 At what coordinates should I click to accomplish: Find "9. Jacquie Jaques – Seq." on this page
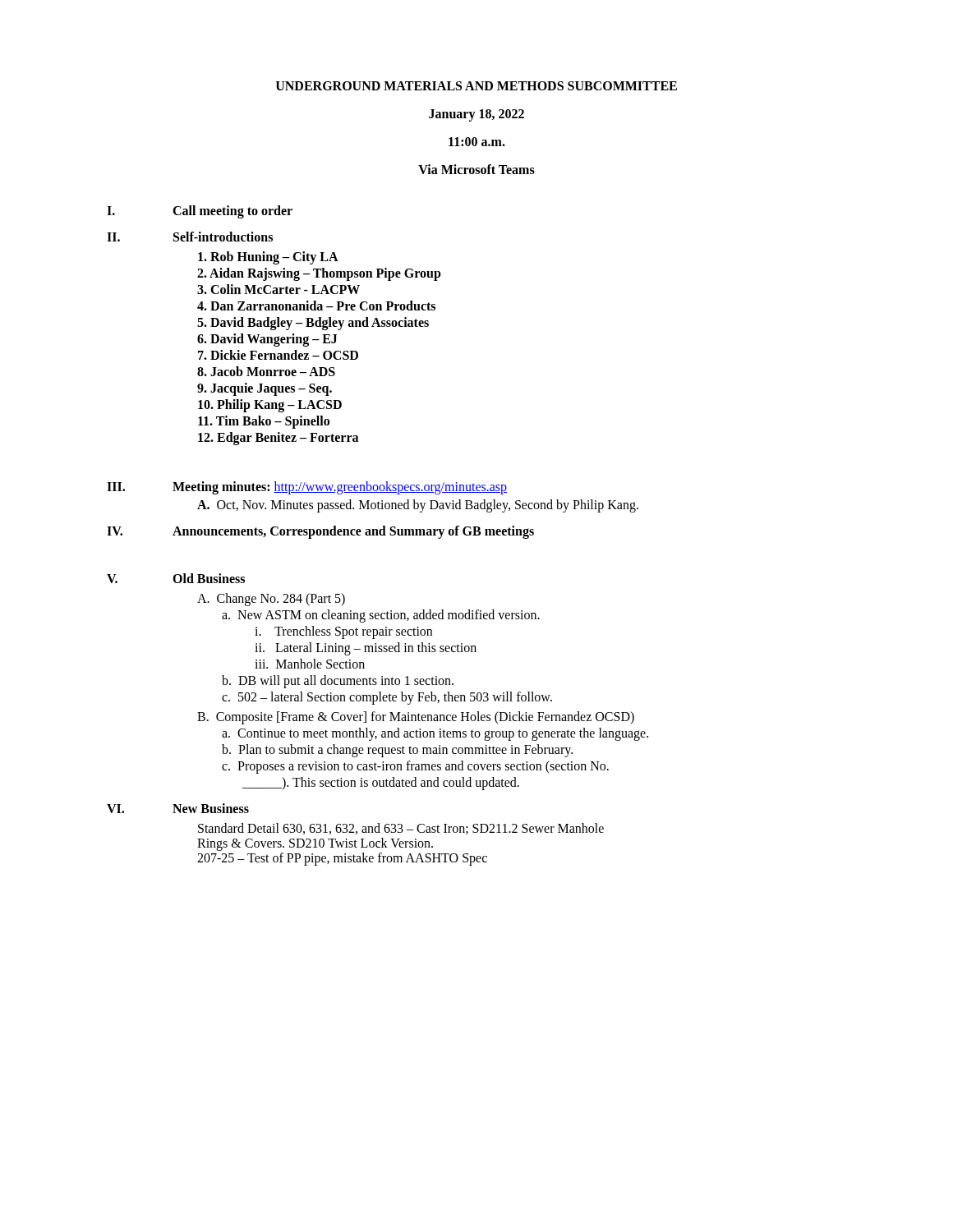coord(265,388)
